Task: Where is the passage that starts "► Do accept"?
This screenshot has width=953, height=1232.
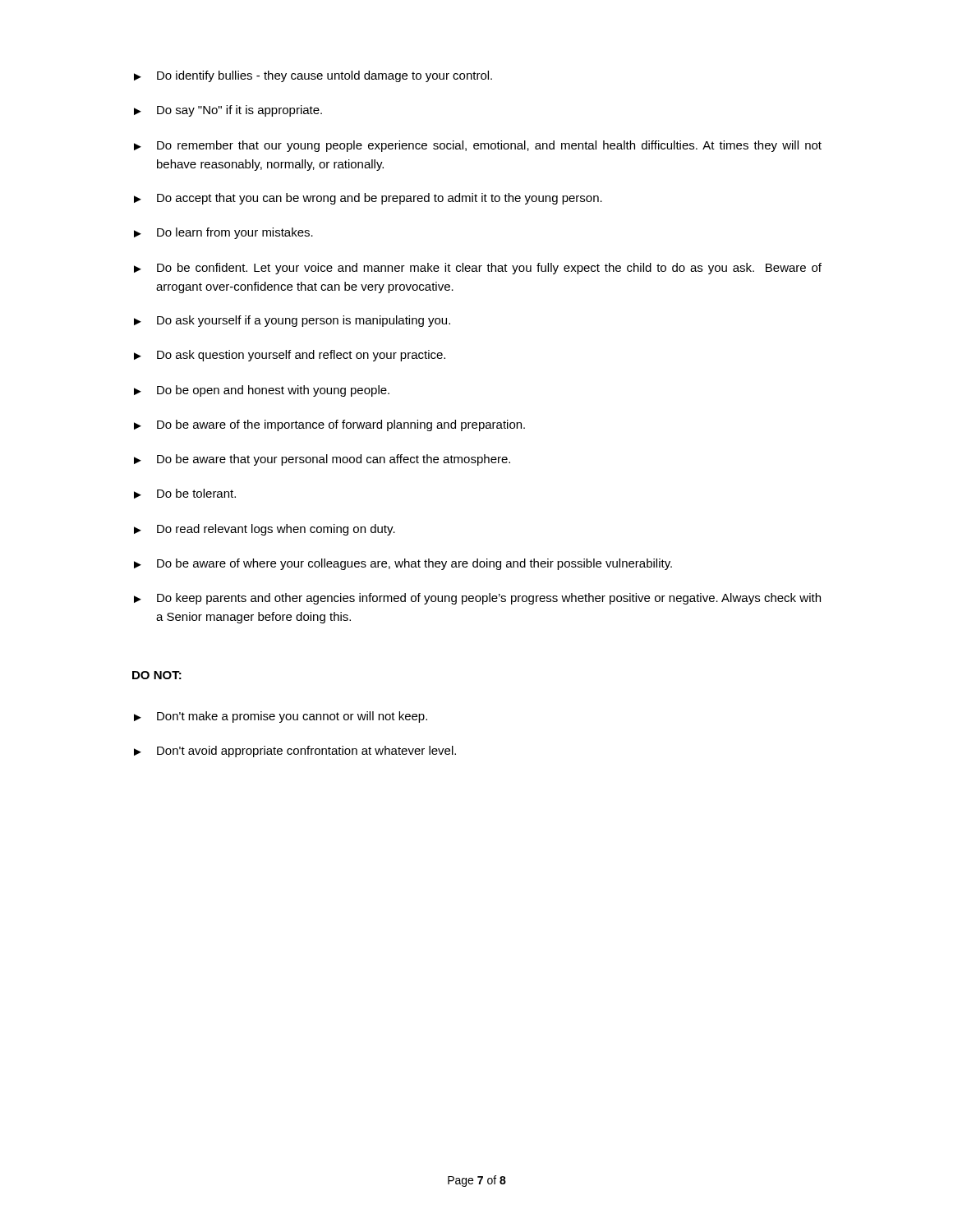Action: 476,198
